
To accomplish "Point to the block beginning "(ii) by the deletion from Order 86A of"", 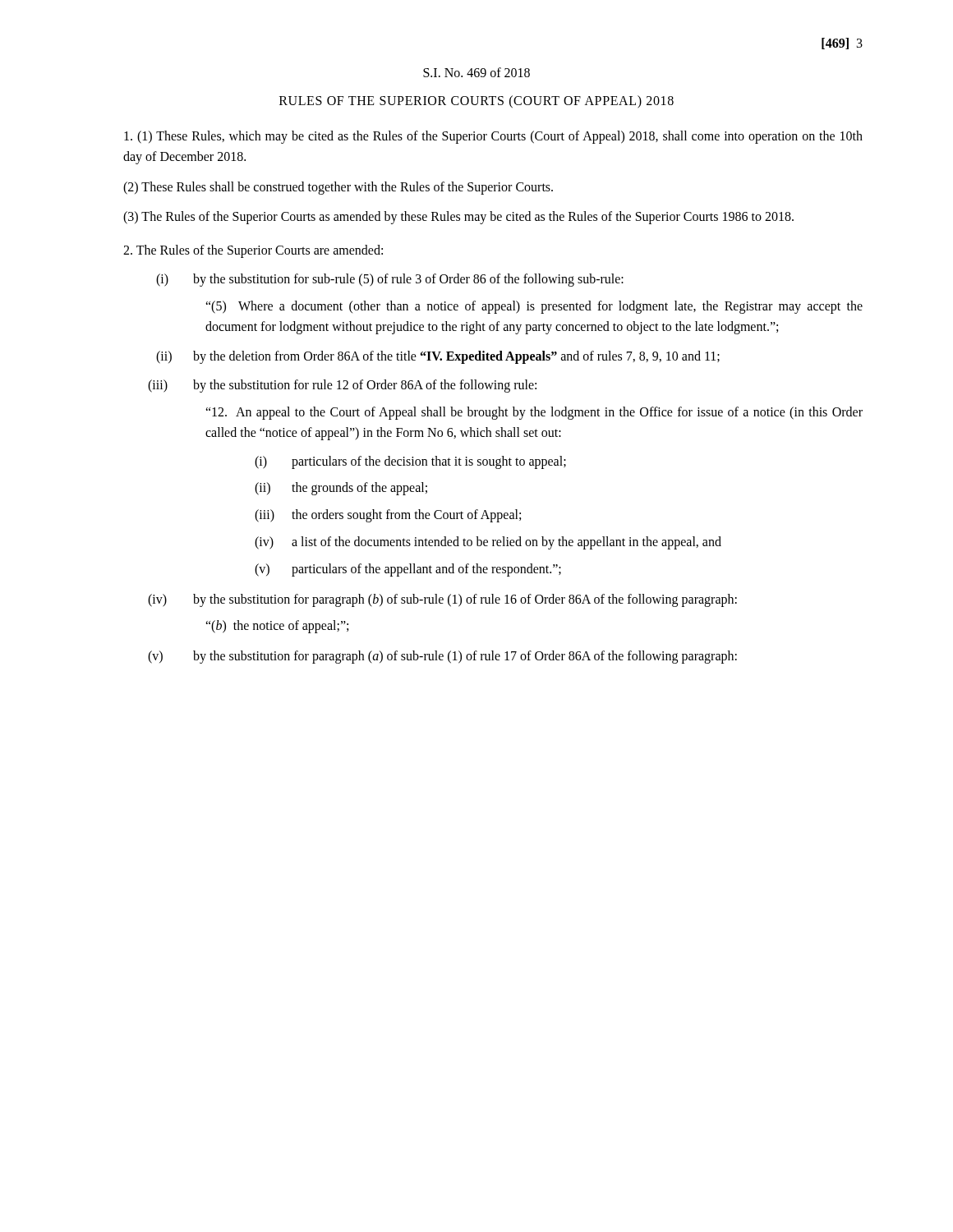I will click(x=509, y=357).
